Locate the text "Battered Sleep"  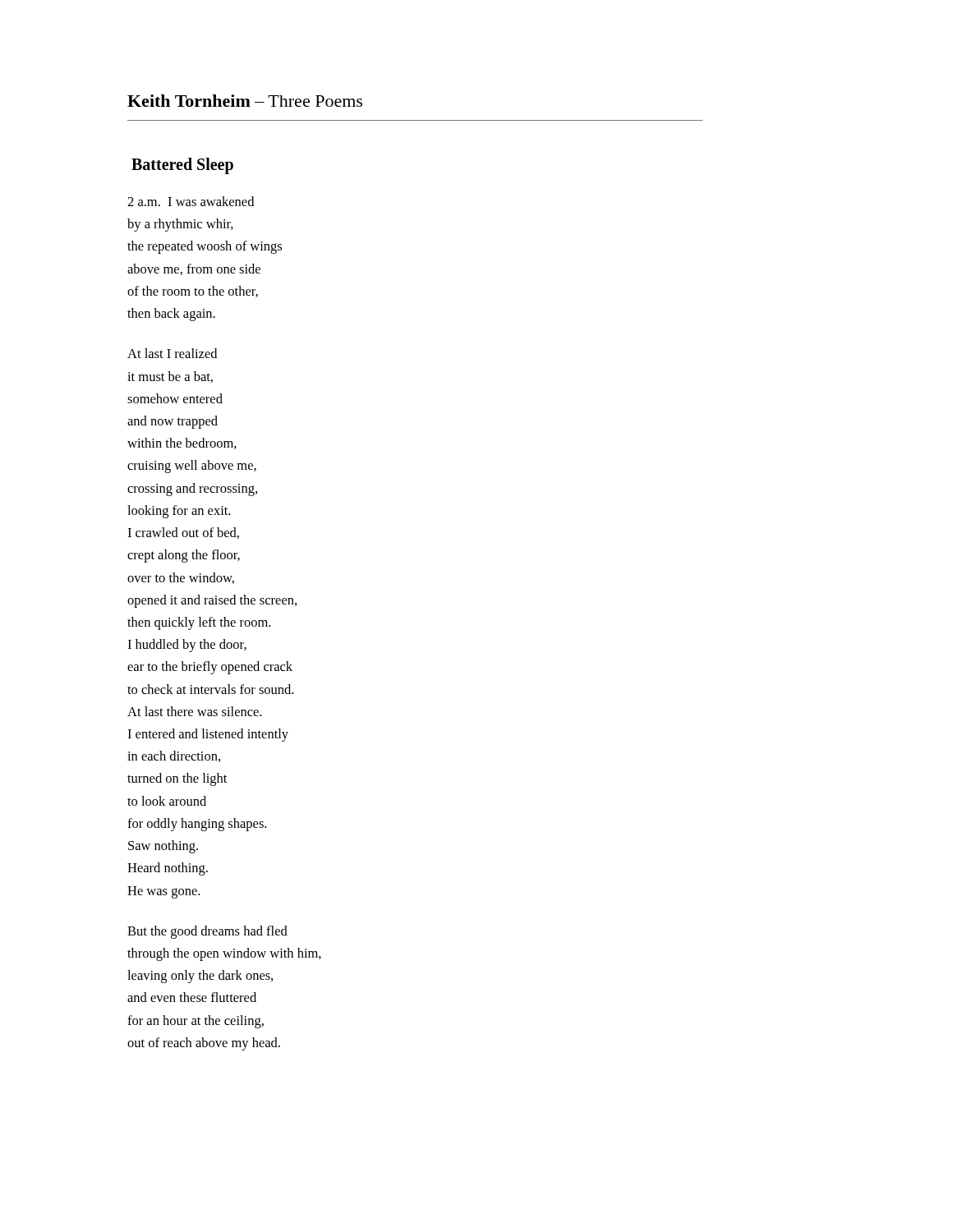(181, 164)
